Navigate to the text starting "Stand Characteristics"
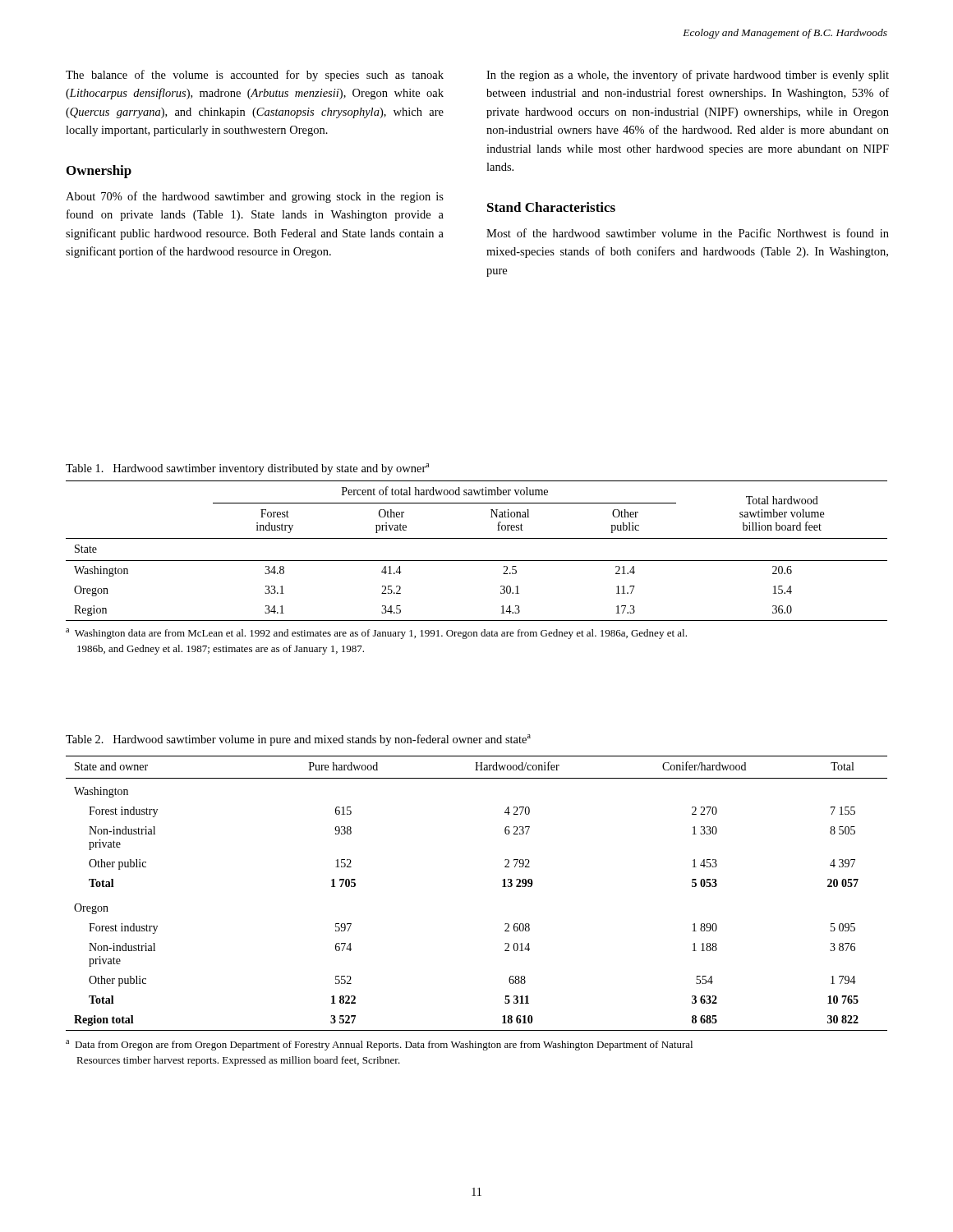953x1232 pixels. pyautogui.click(x=551, y=207)
